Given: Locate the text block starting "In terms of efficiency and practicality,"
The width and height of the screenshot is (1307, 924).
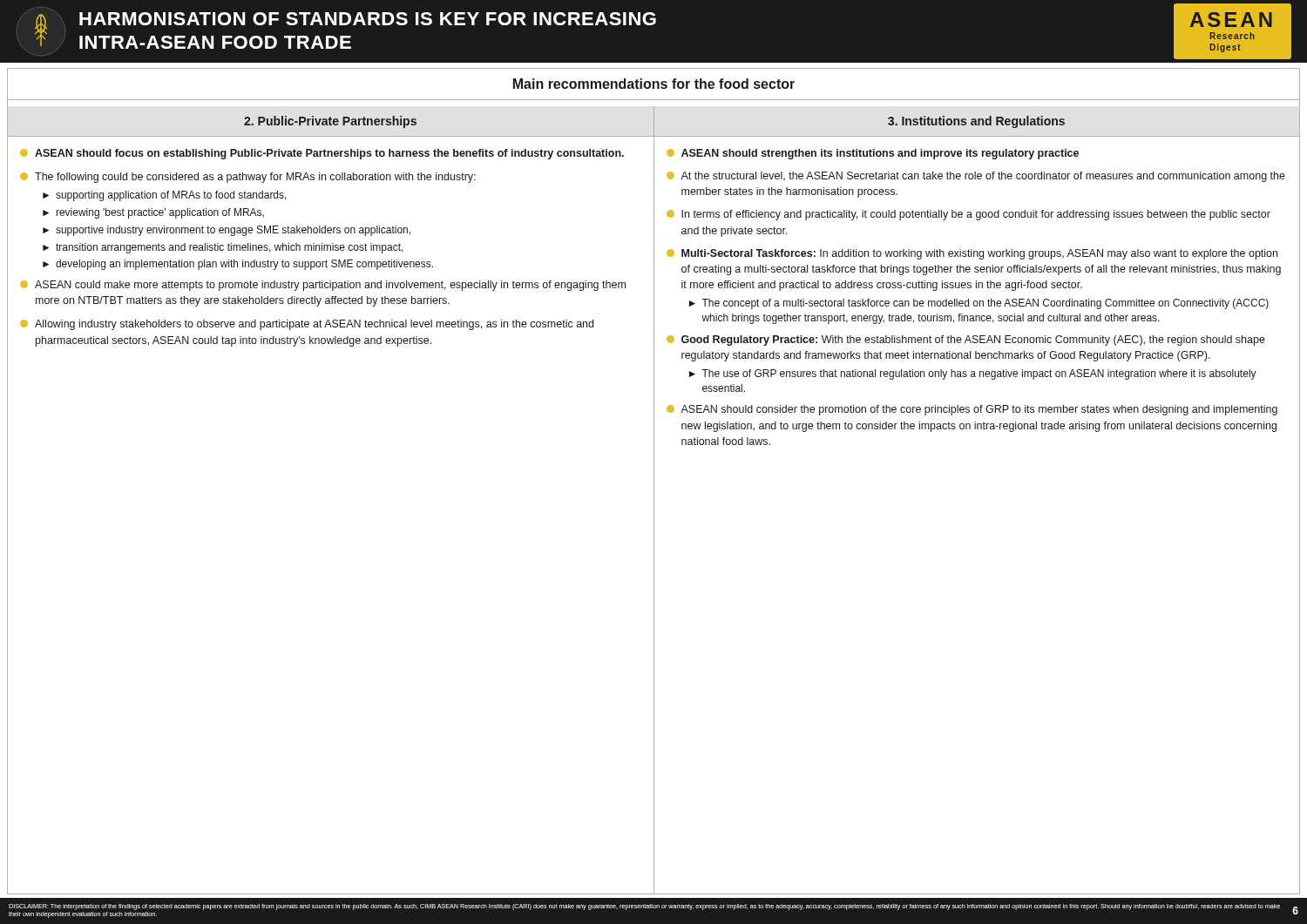Looking at the screenshot, I should click(x=976, y=222).
